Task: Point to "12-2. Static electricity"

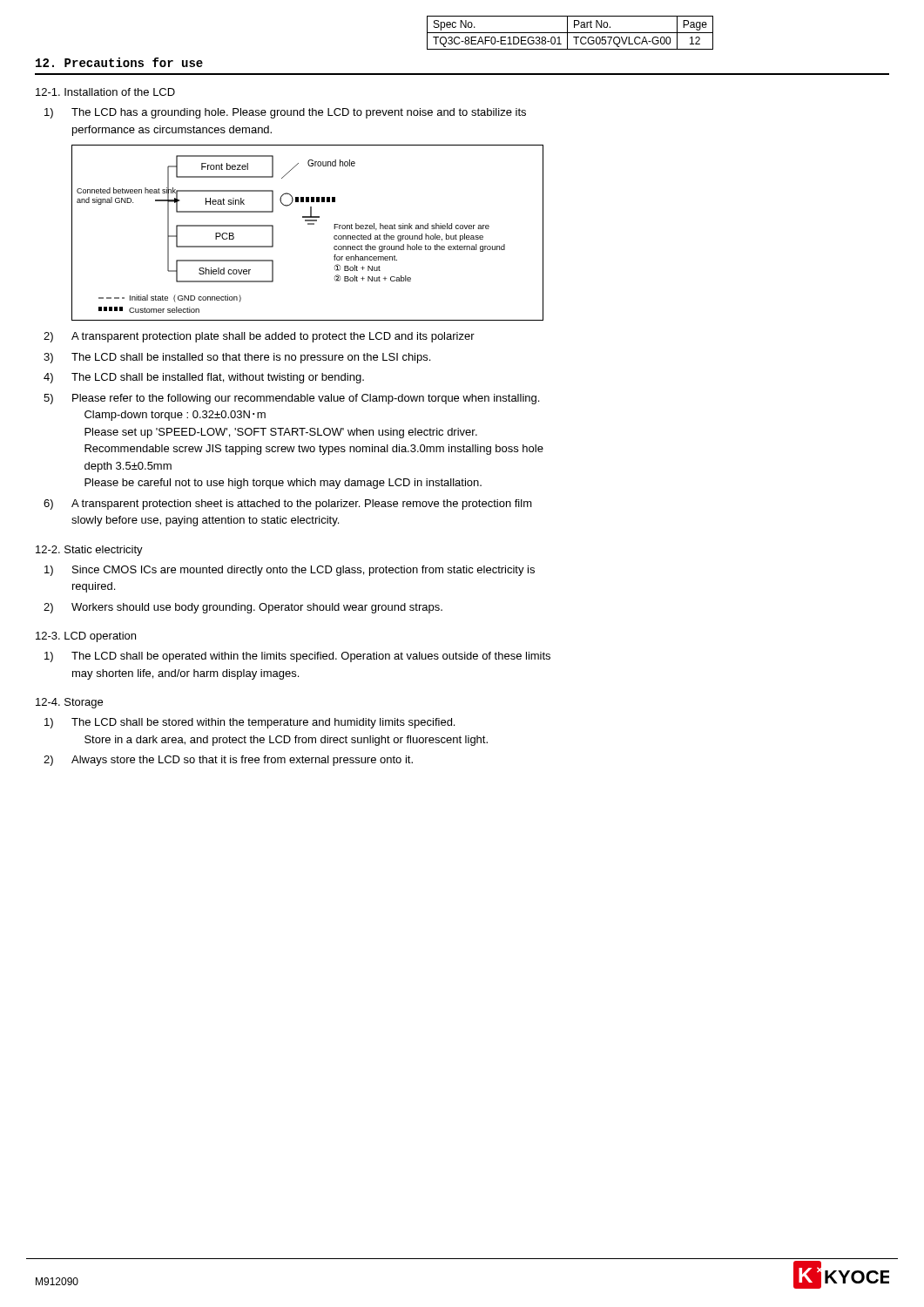Action: [89, 549]
